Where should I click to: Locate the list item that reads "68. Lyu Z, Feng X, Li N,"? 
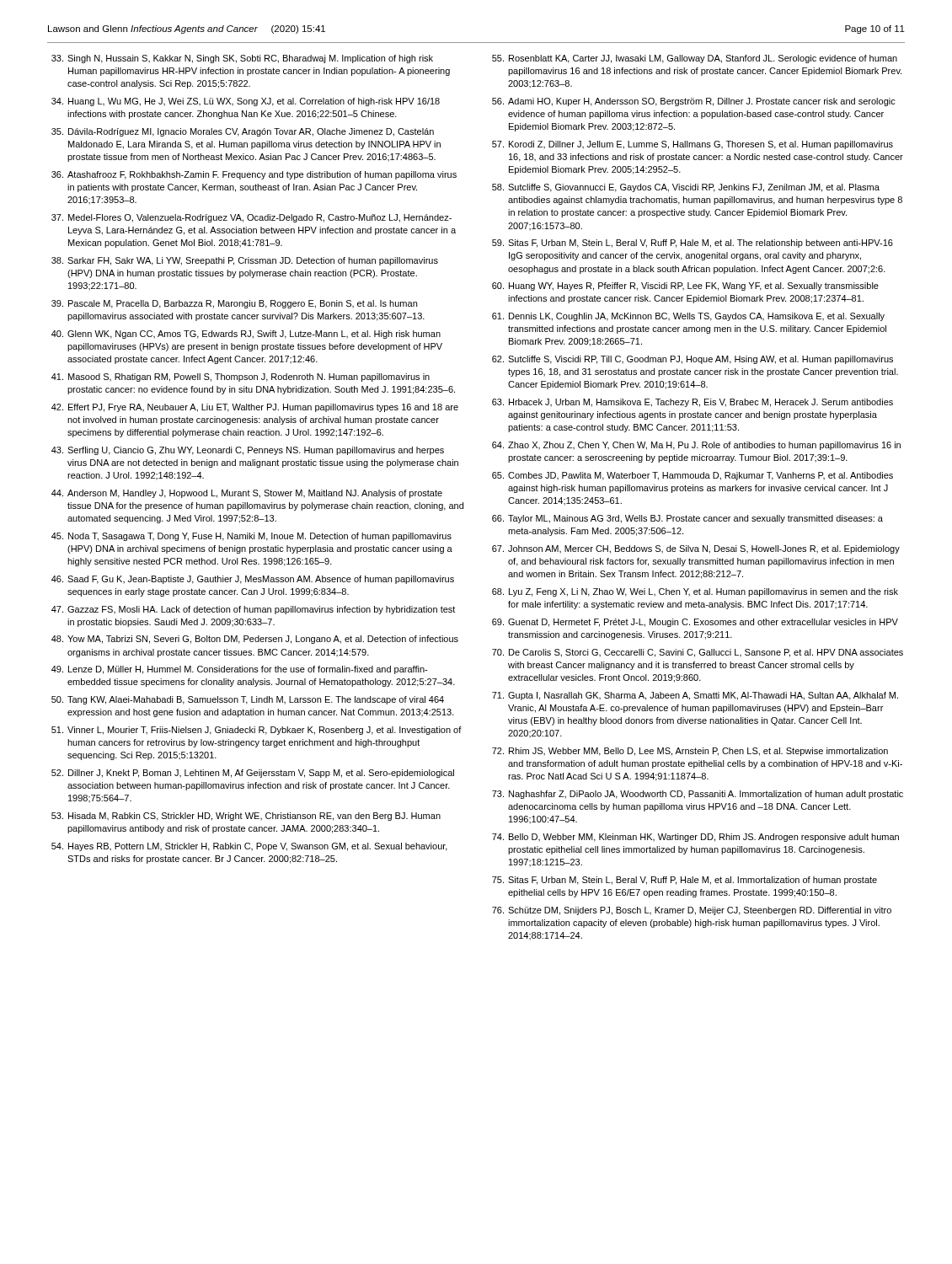(696, 598)
